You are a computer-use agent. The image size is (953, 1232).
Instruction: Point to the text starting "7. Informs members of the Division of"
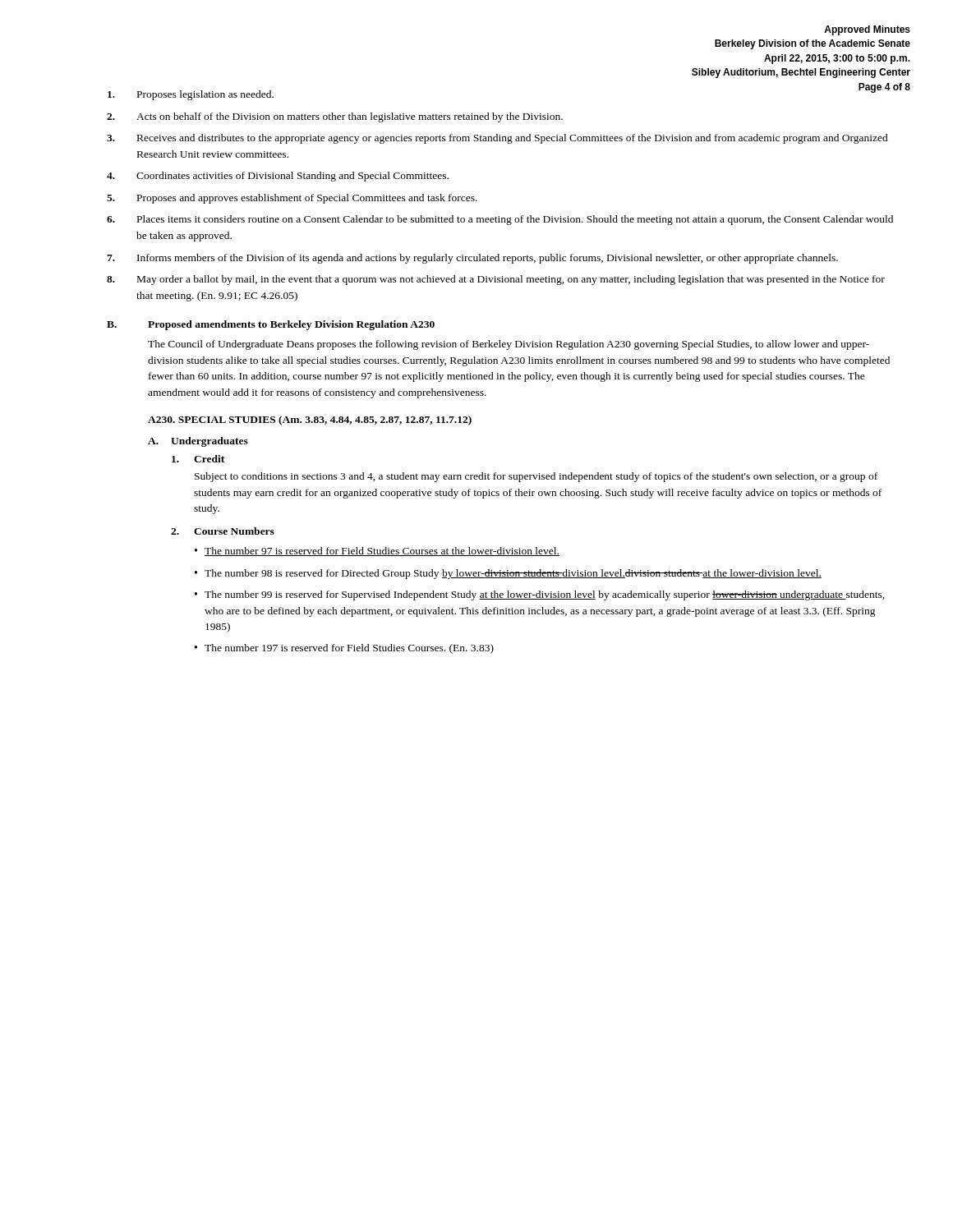point(503,257)
